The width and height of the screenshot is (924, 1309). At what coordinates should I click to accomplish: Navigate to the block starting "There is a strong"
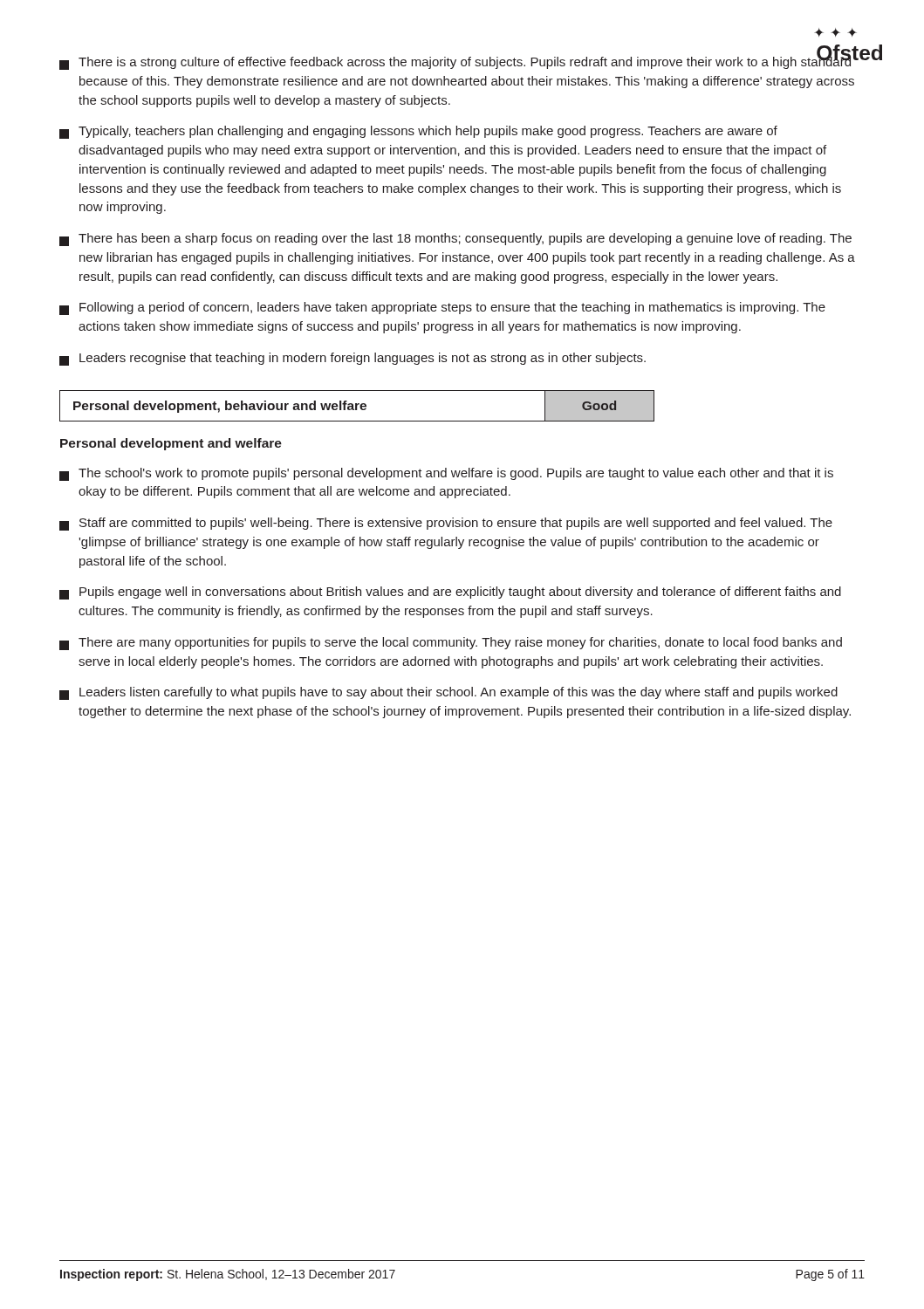click(462, 81)
